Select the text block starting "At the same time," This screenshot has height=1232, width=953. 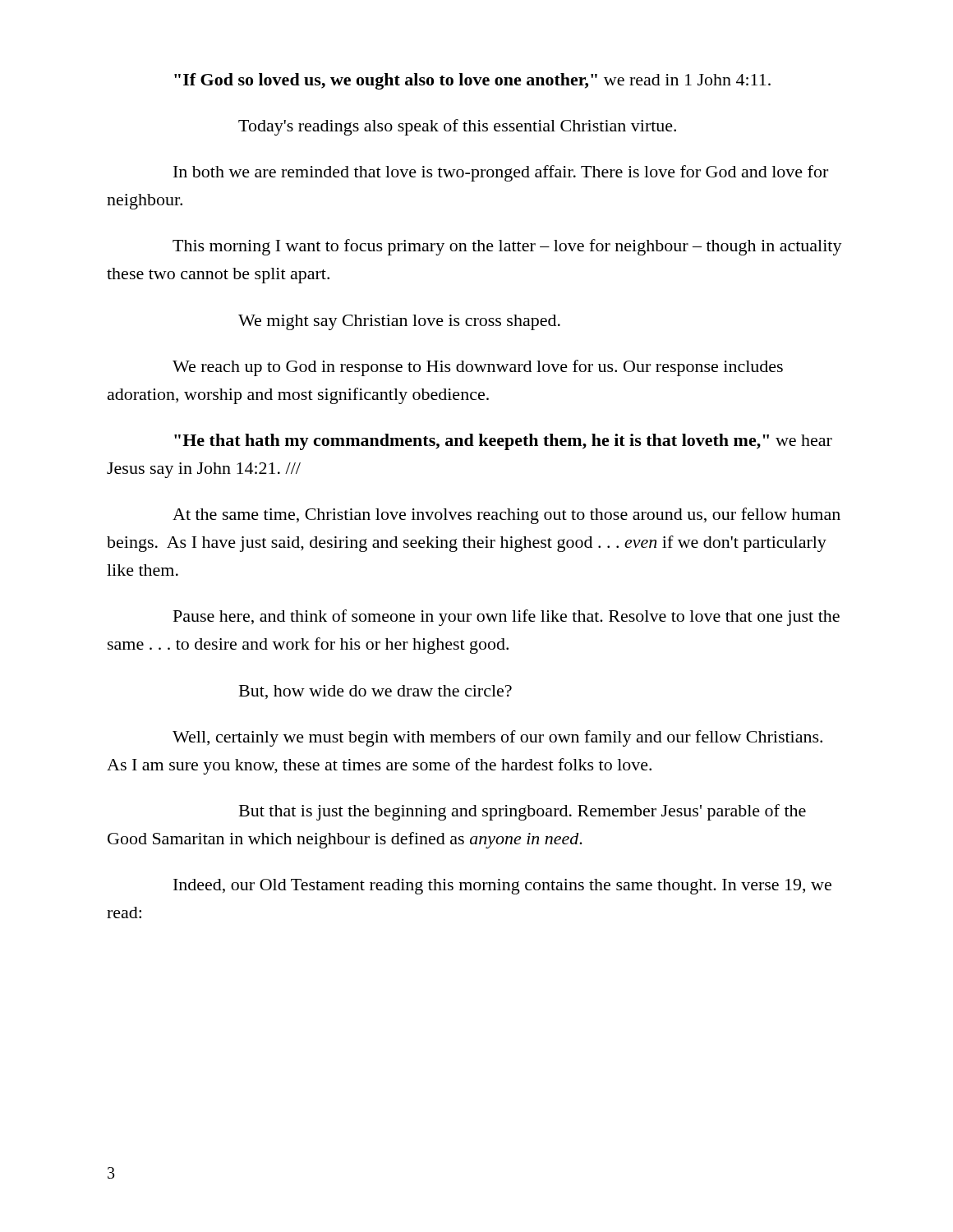pyautogui.click(x=474, y=542)
